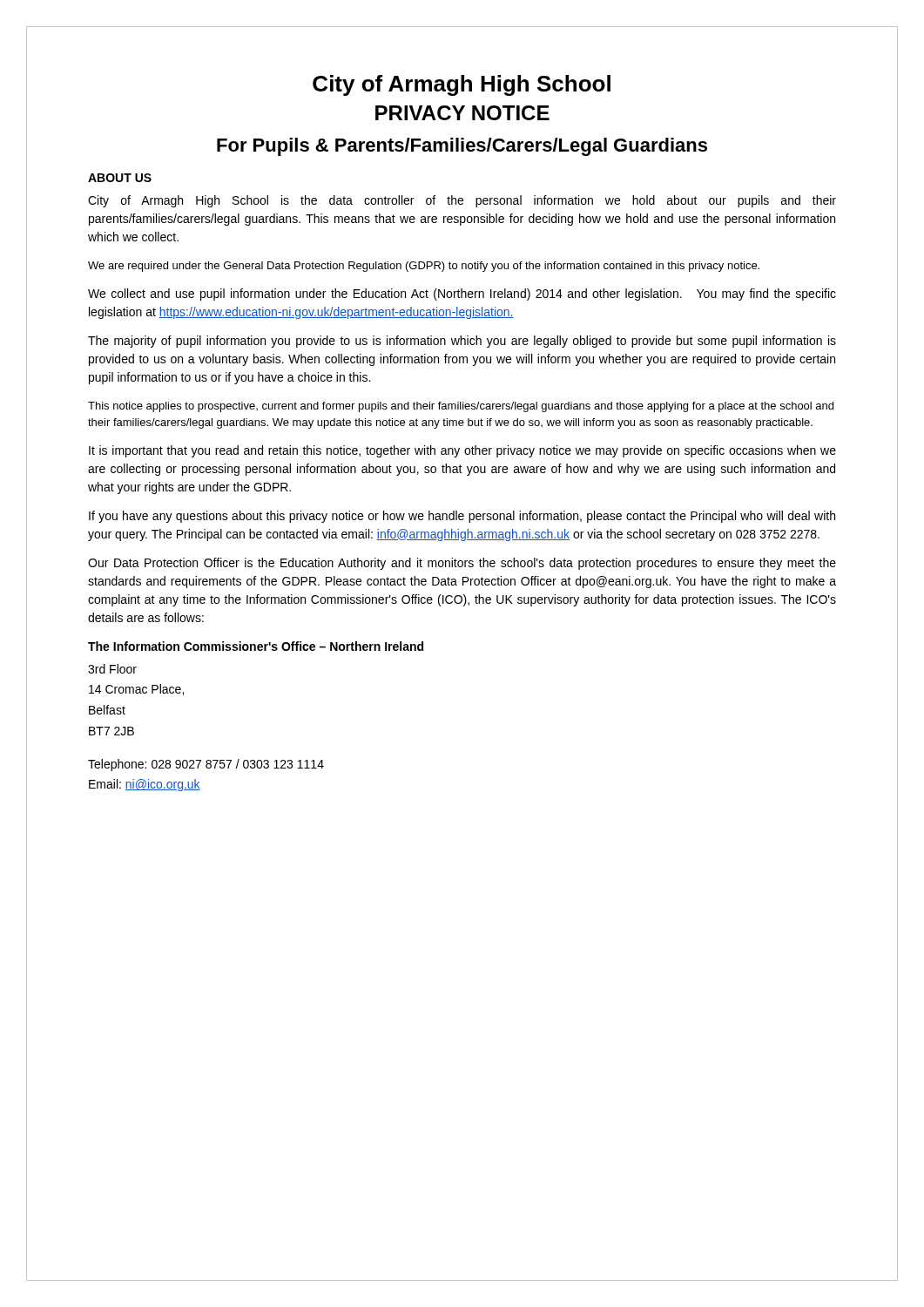Locate the block of text that opens with "Telephone: 028 9027 8757 /"

tap(206, 774)
